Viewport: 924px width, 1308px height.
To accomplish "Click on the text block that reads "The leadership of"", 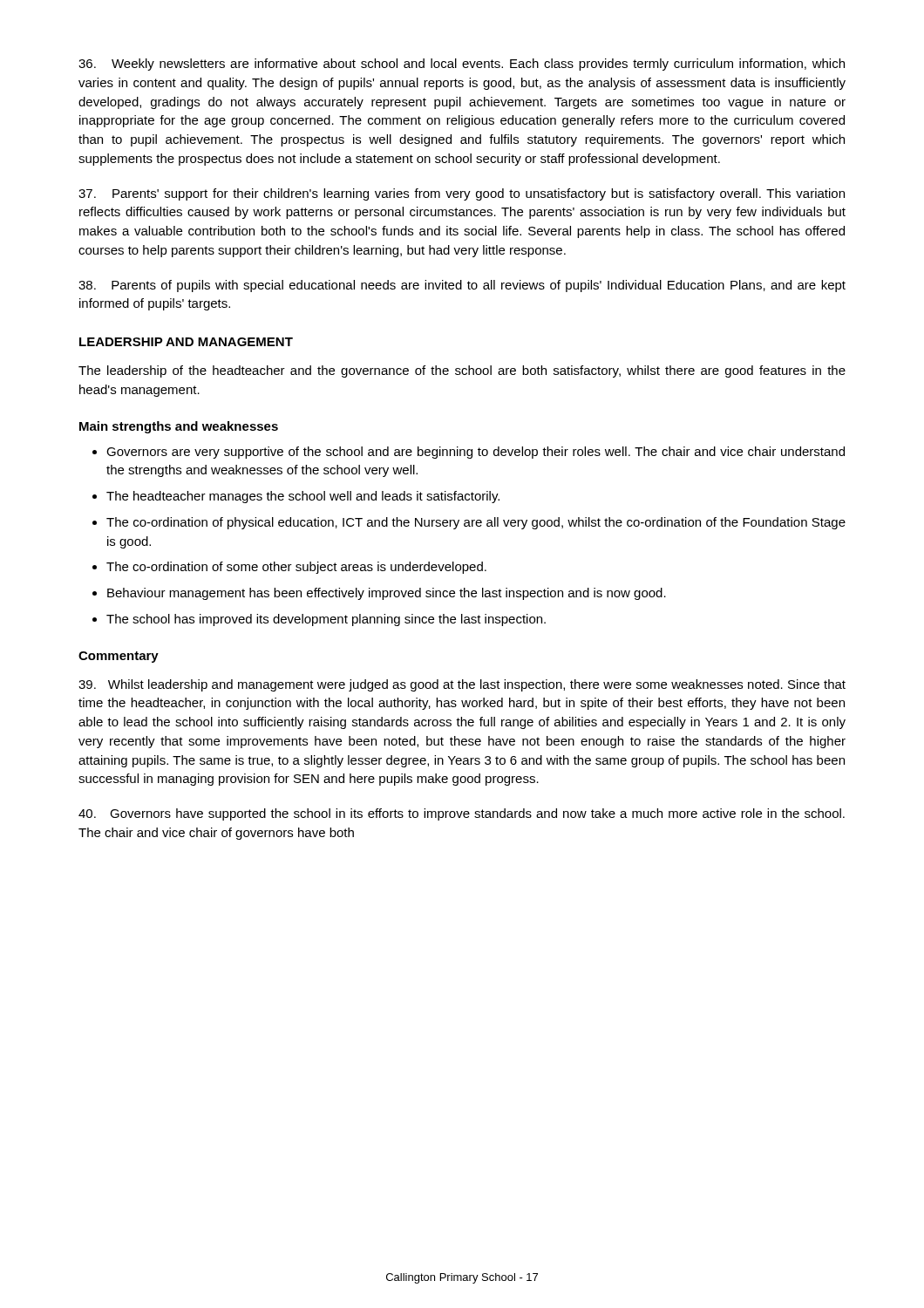I will point(462,380).
